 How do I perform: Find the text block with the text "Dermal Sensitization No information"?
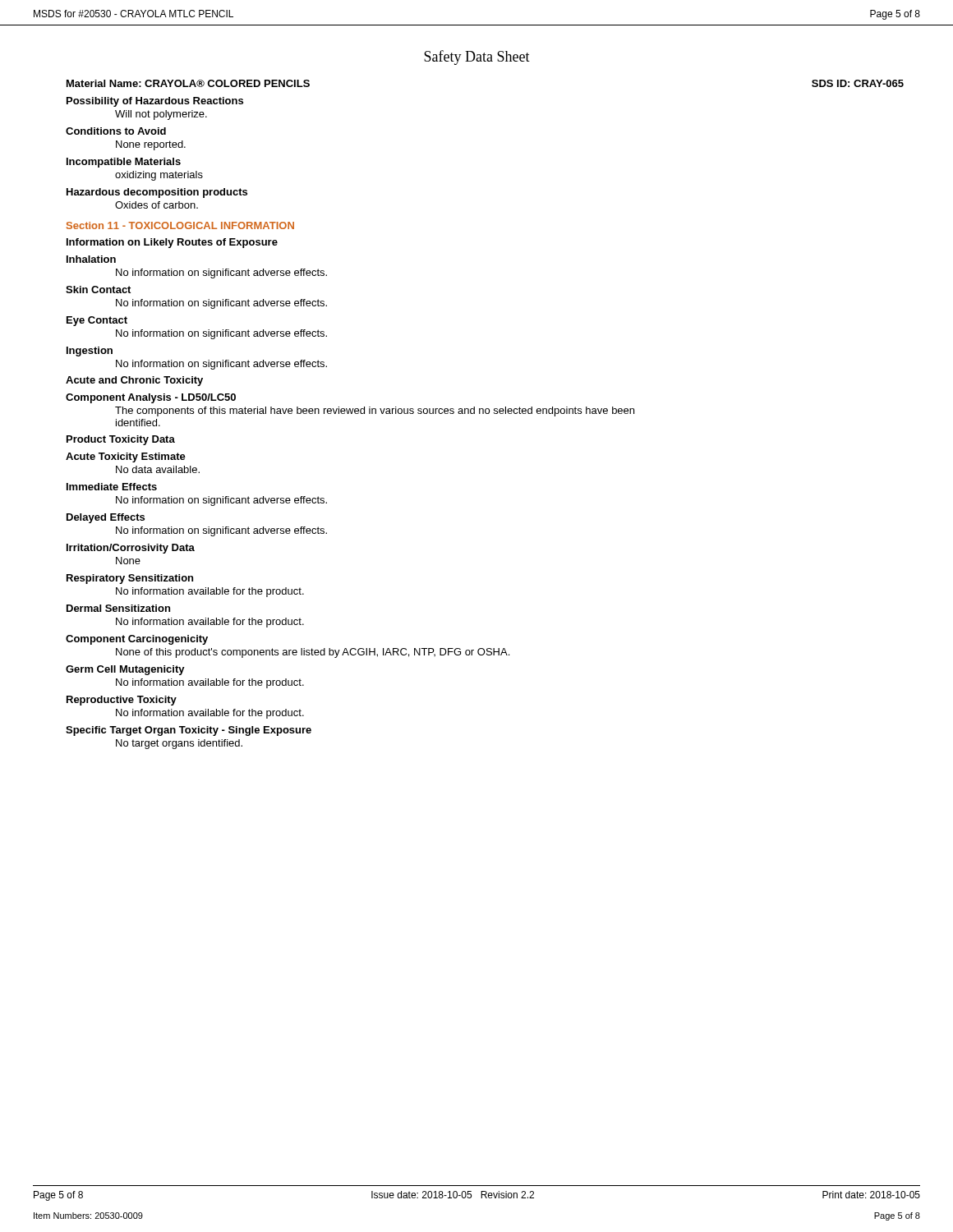118,608
